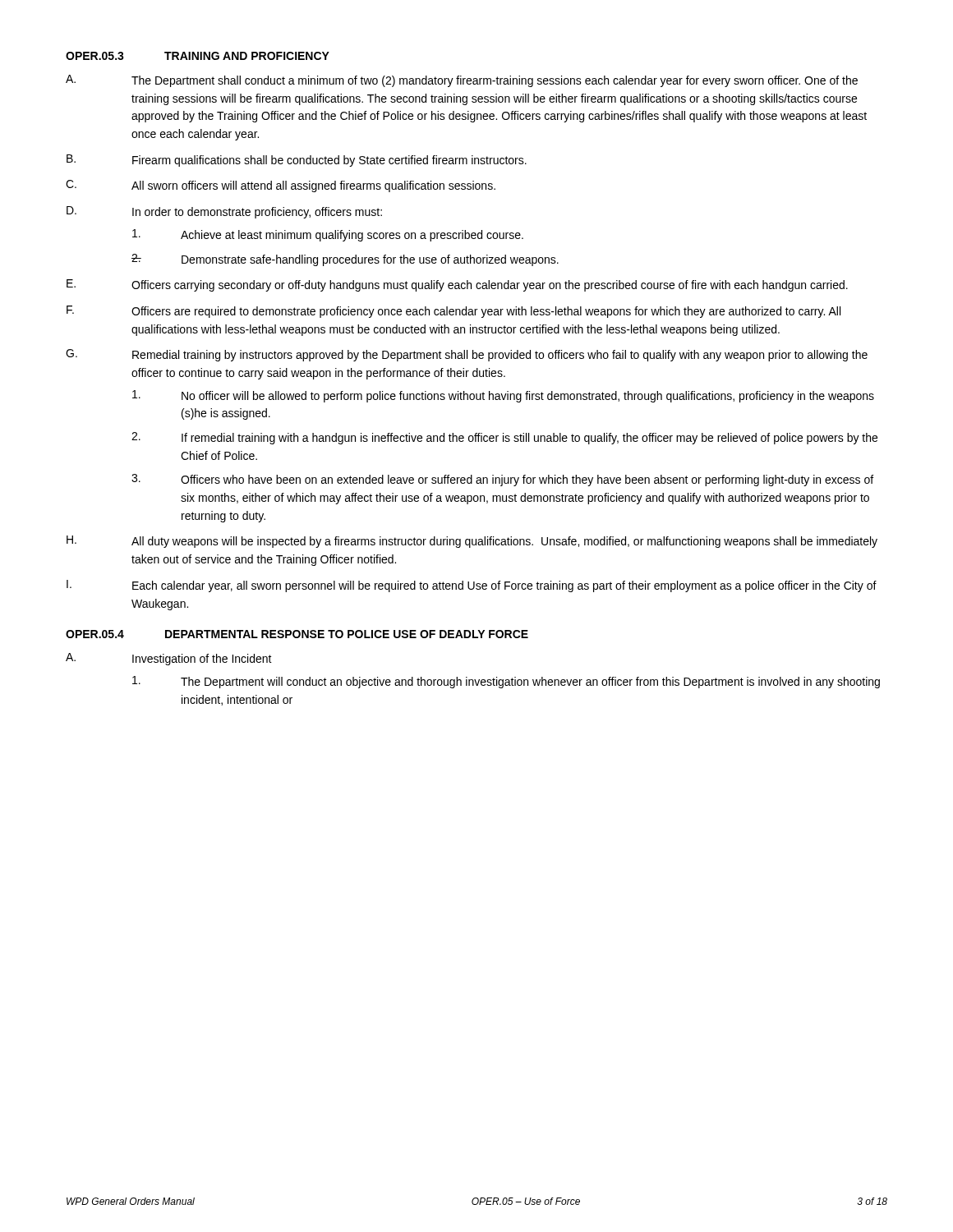This screenshot has width=953, height=1232.
Task: Locate the text starting "G. Remedial training by instructors approved by the"
Action: [476, 365]
